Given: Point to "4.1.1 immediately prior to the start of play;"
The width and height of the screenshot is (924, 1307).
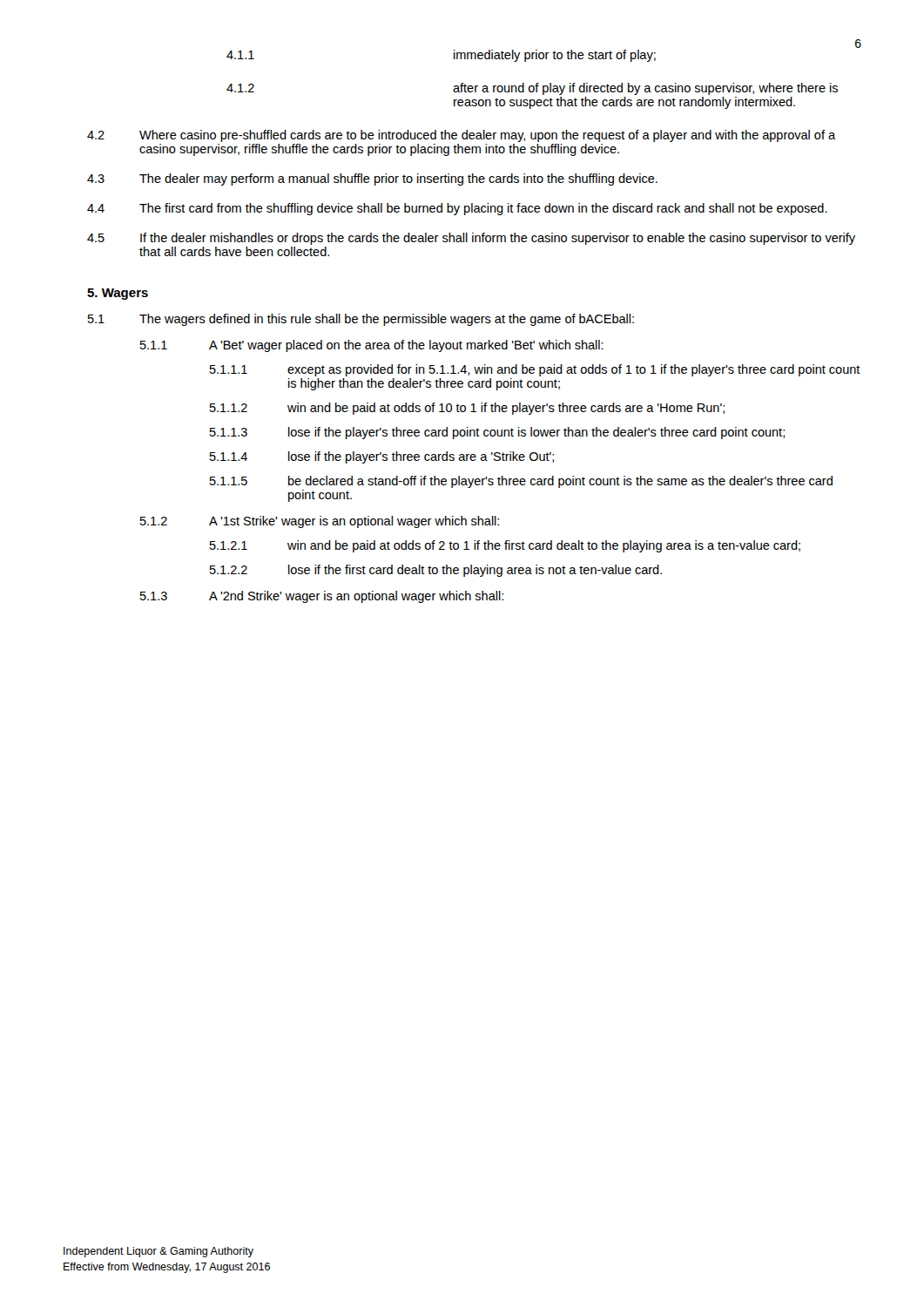Looking at the screenshot, I should tap(474, 55).
